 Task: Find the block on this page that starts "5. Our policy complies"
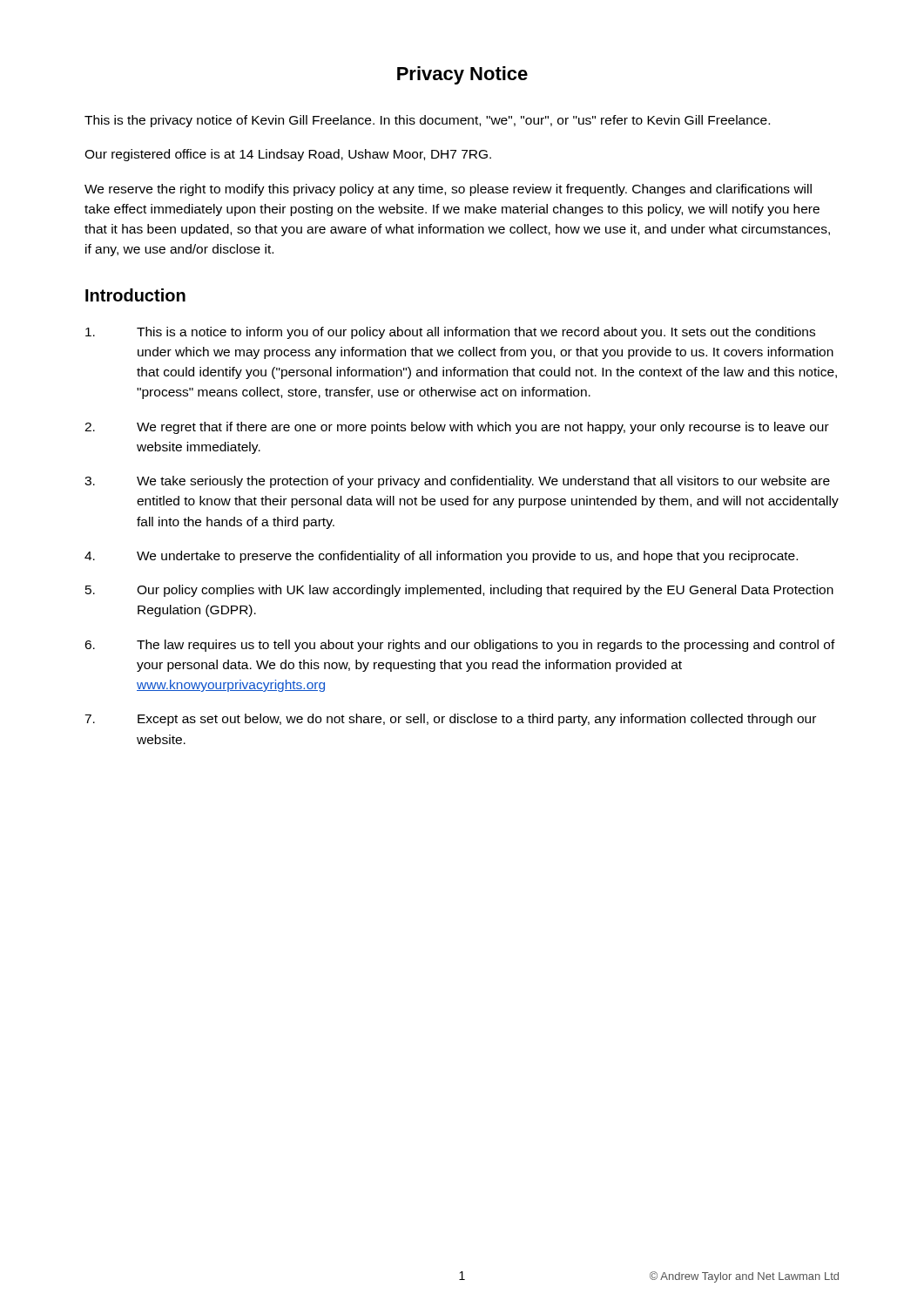coord(462,600)
